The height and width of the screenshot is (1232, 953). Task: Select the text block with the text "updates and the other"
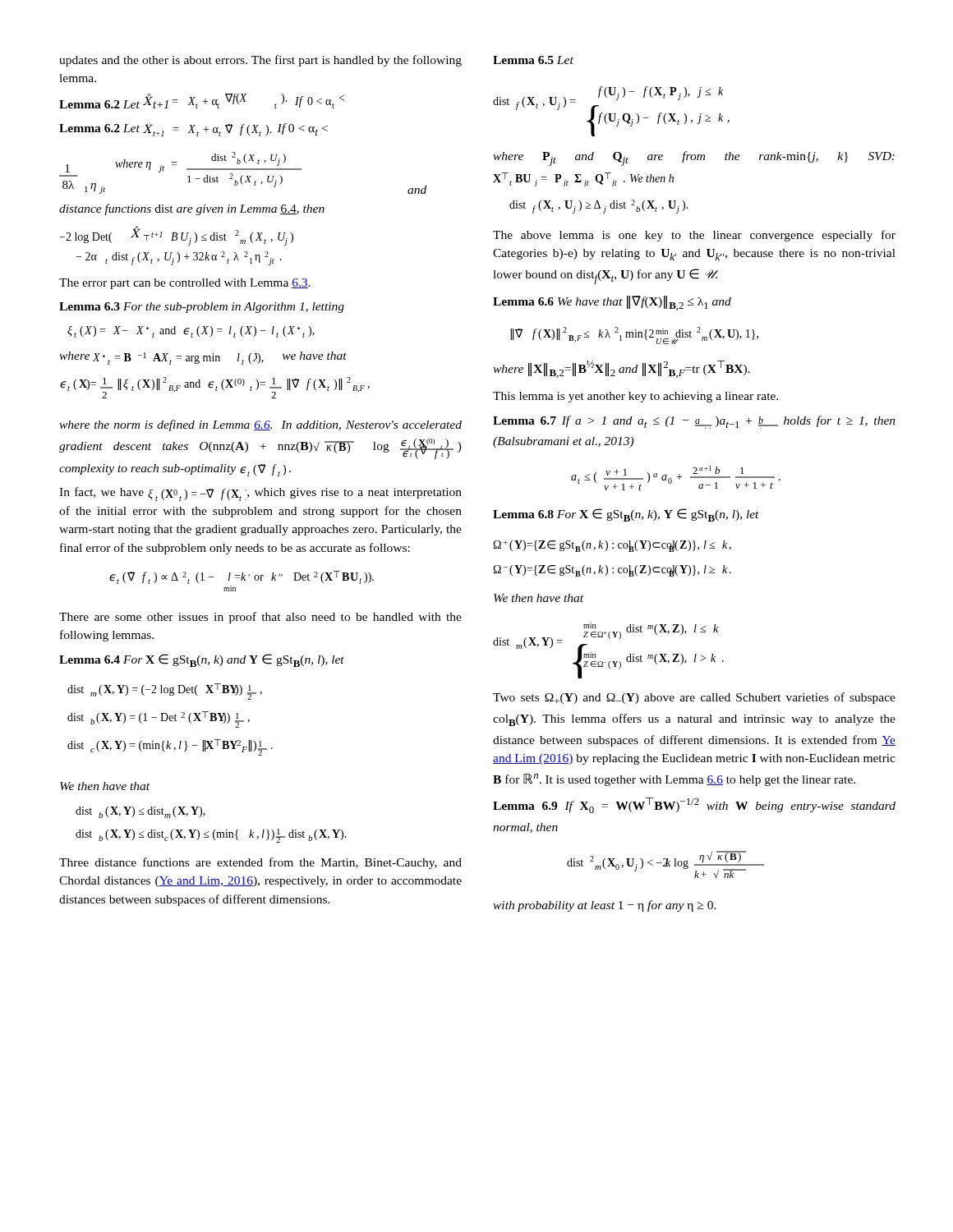[260, 69]
